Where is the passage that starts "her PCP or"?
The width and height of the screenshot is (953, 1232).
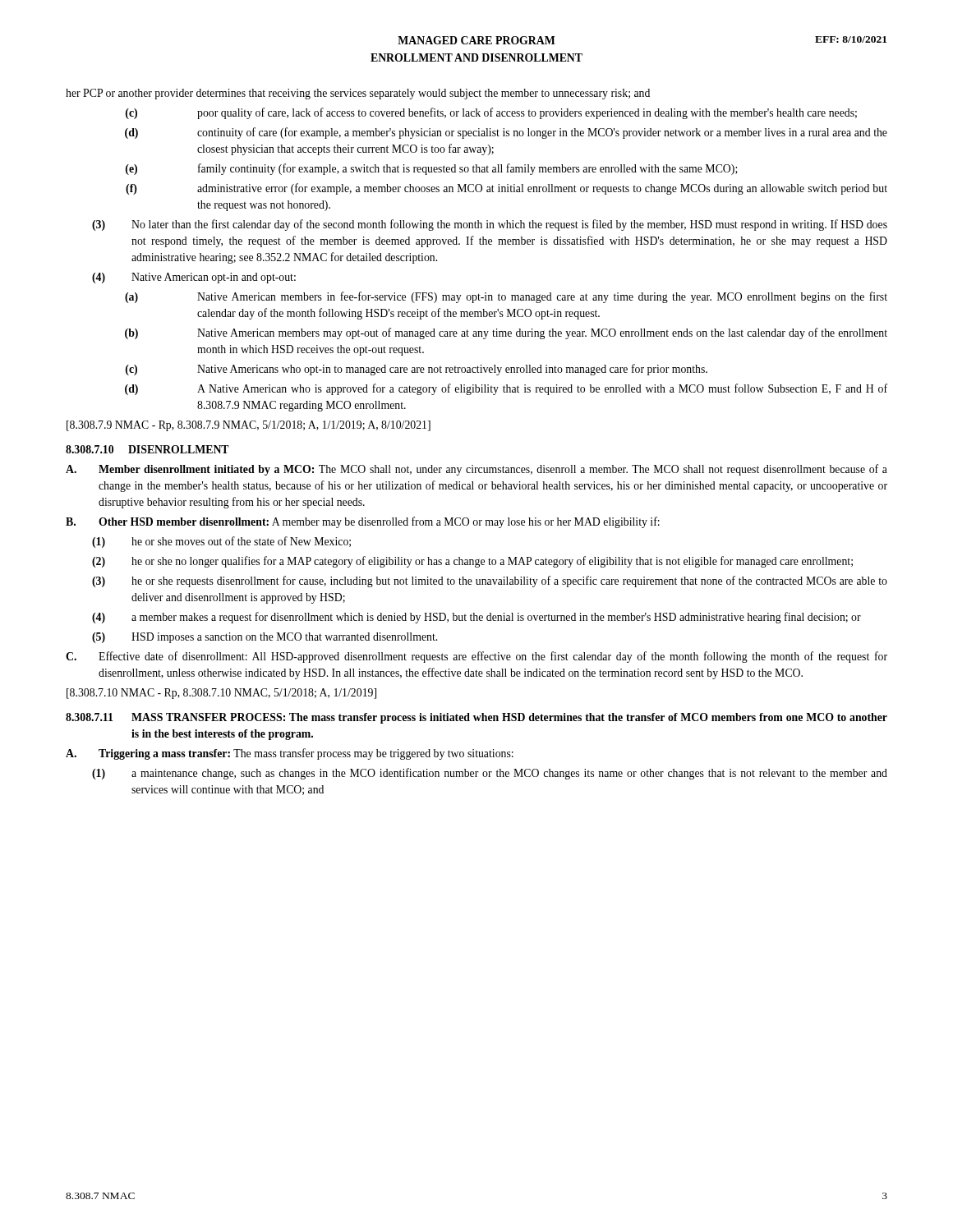coord(358,93)
